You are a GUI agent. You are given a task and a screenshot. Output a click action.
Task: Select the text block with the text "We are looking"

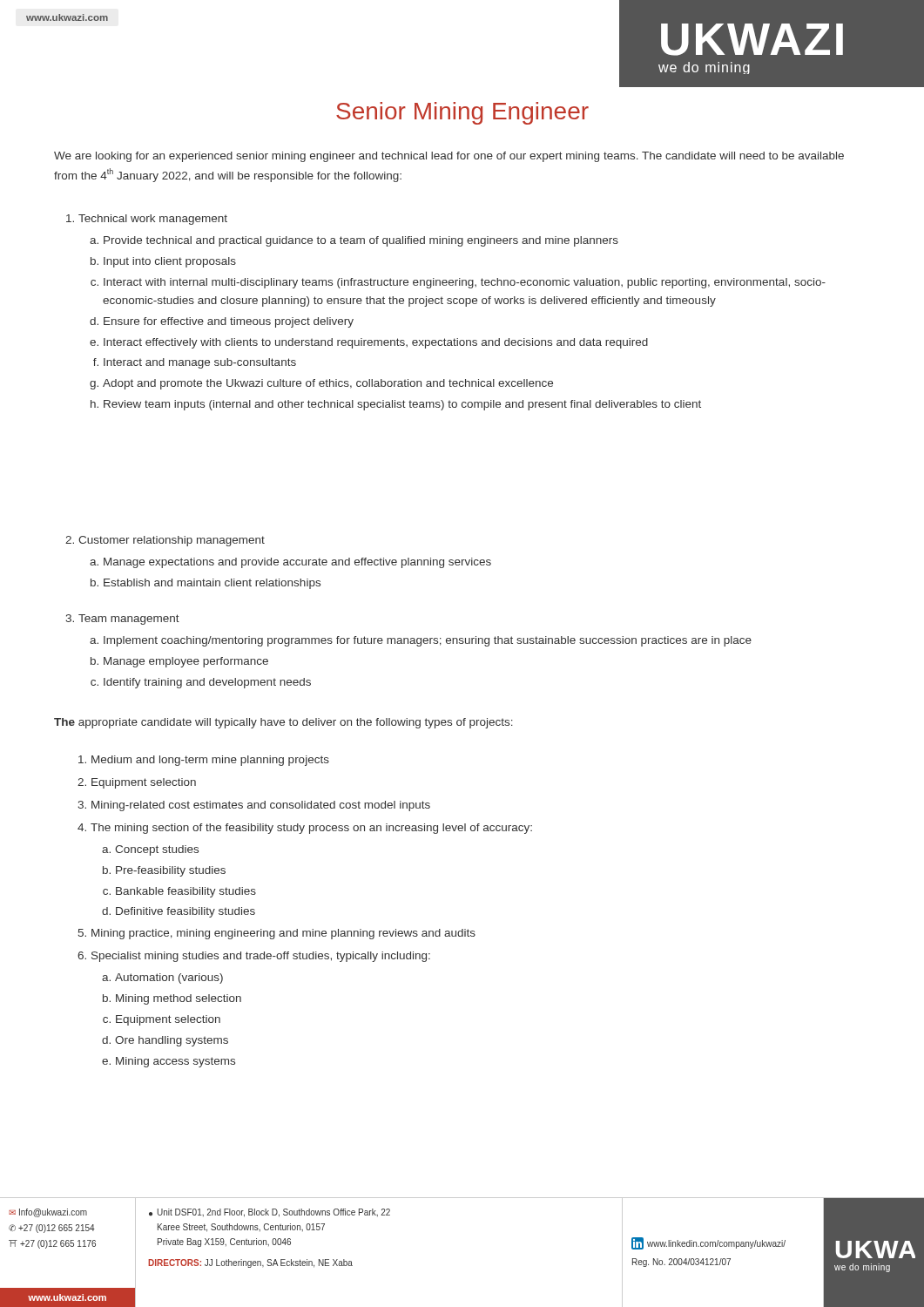pos(449,165)
